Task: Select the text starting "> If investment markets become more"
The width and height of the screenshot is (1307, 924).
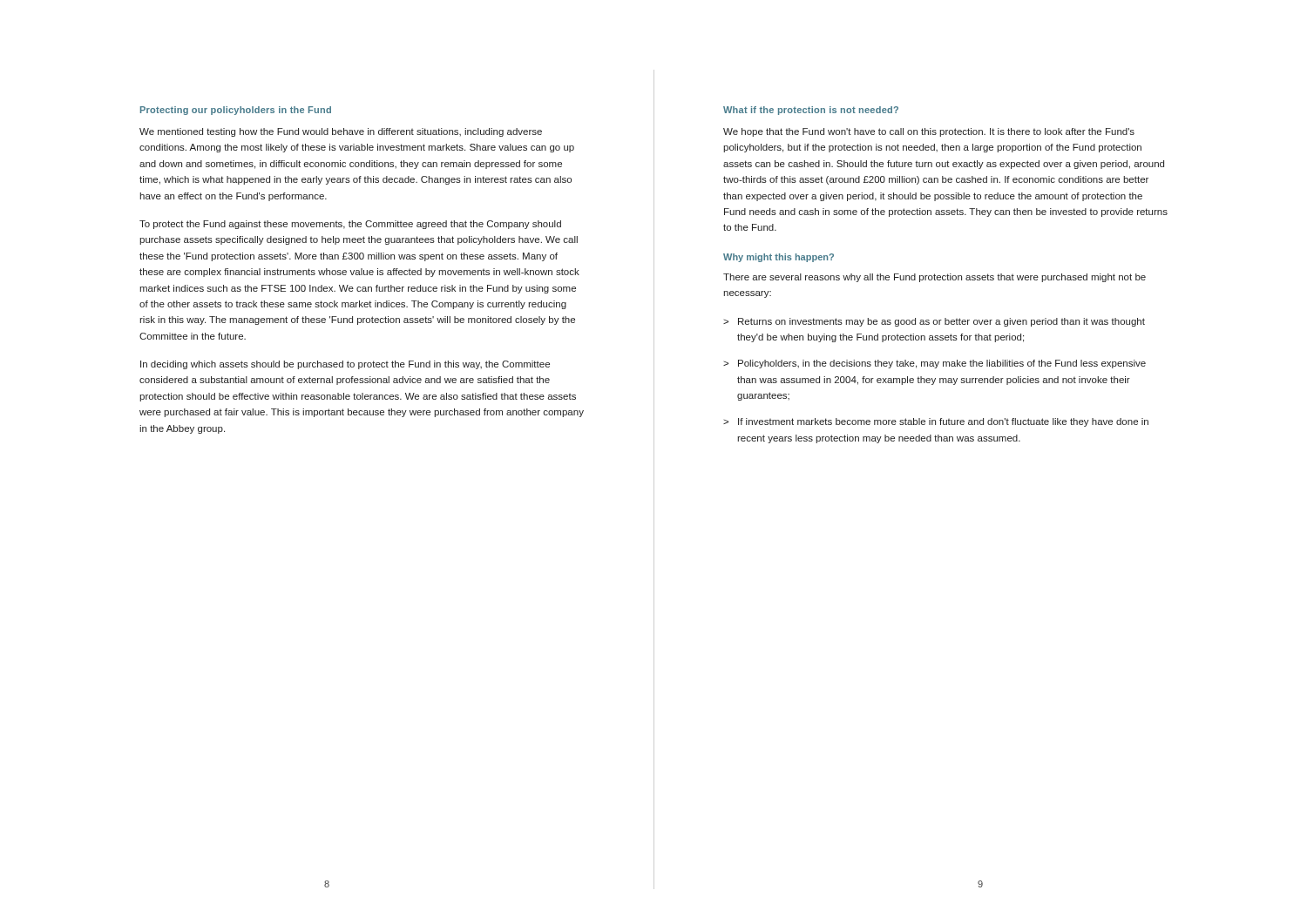Action: pyautogui.click(x=936, y=429)
